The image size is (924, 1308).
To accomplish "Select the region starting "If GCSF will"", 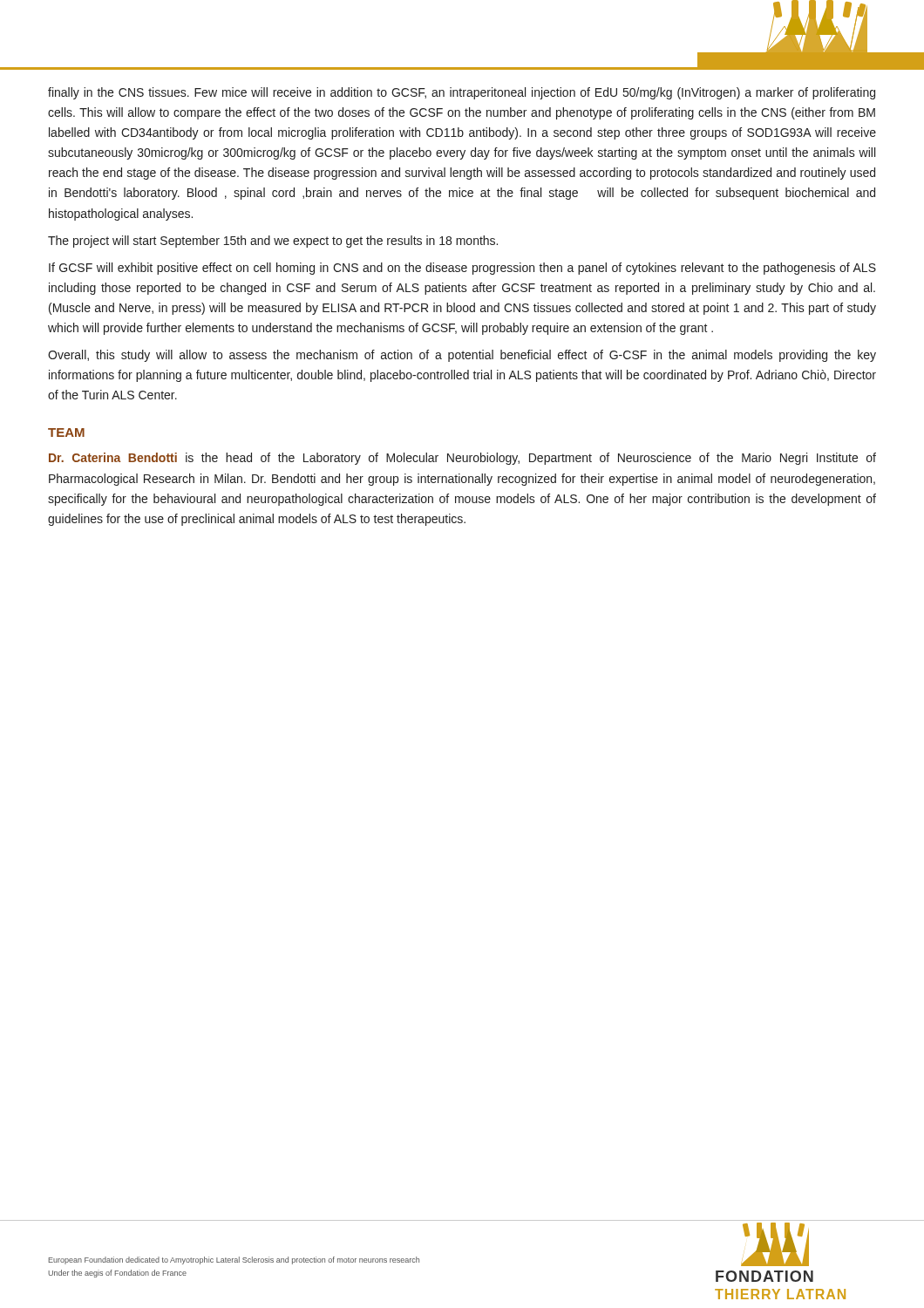I will 462,298.
